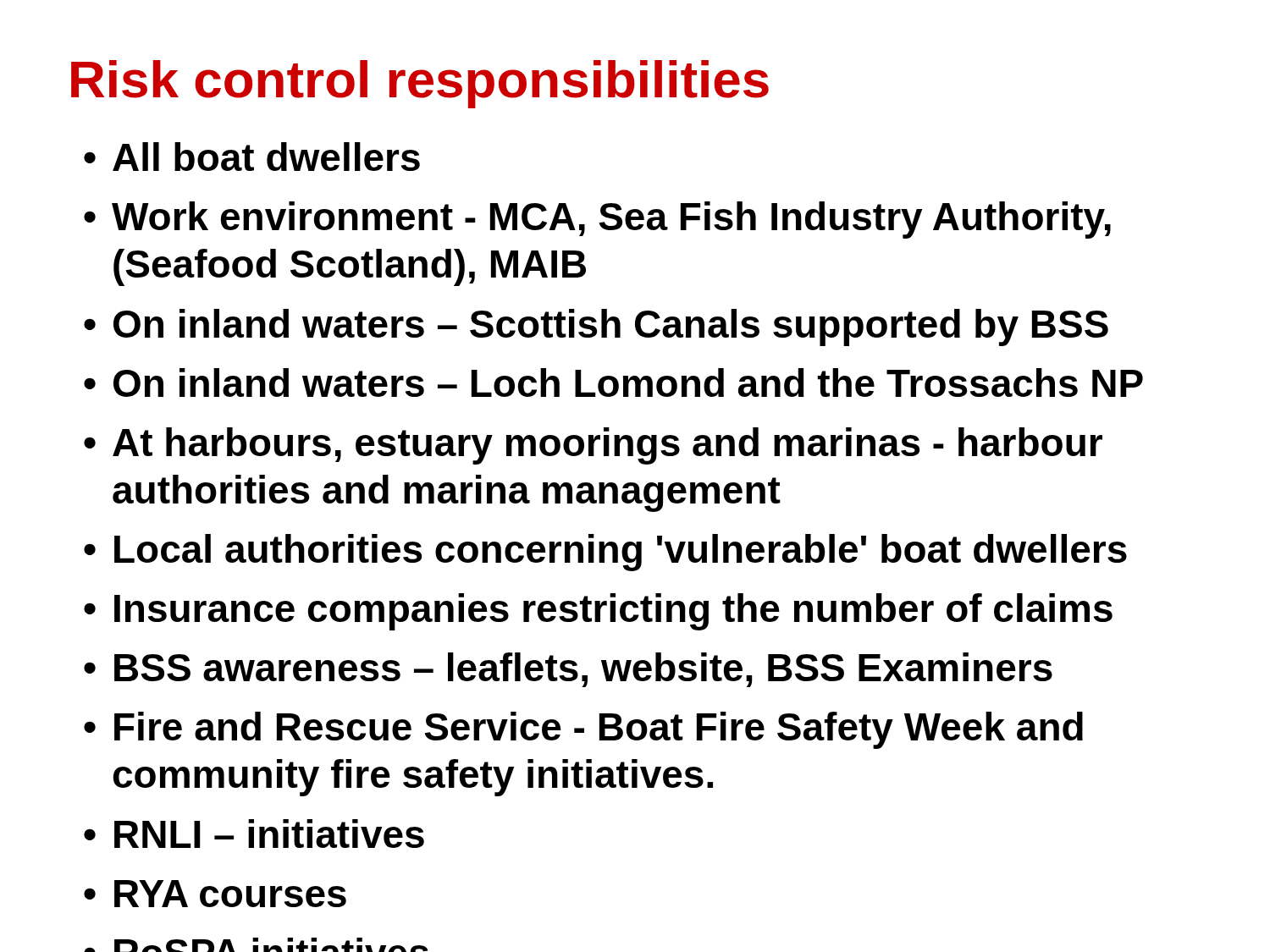Find the block on this page that starts "• At harbours, estuary"
1270x952 pixels.
point(635,466)
